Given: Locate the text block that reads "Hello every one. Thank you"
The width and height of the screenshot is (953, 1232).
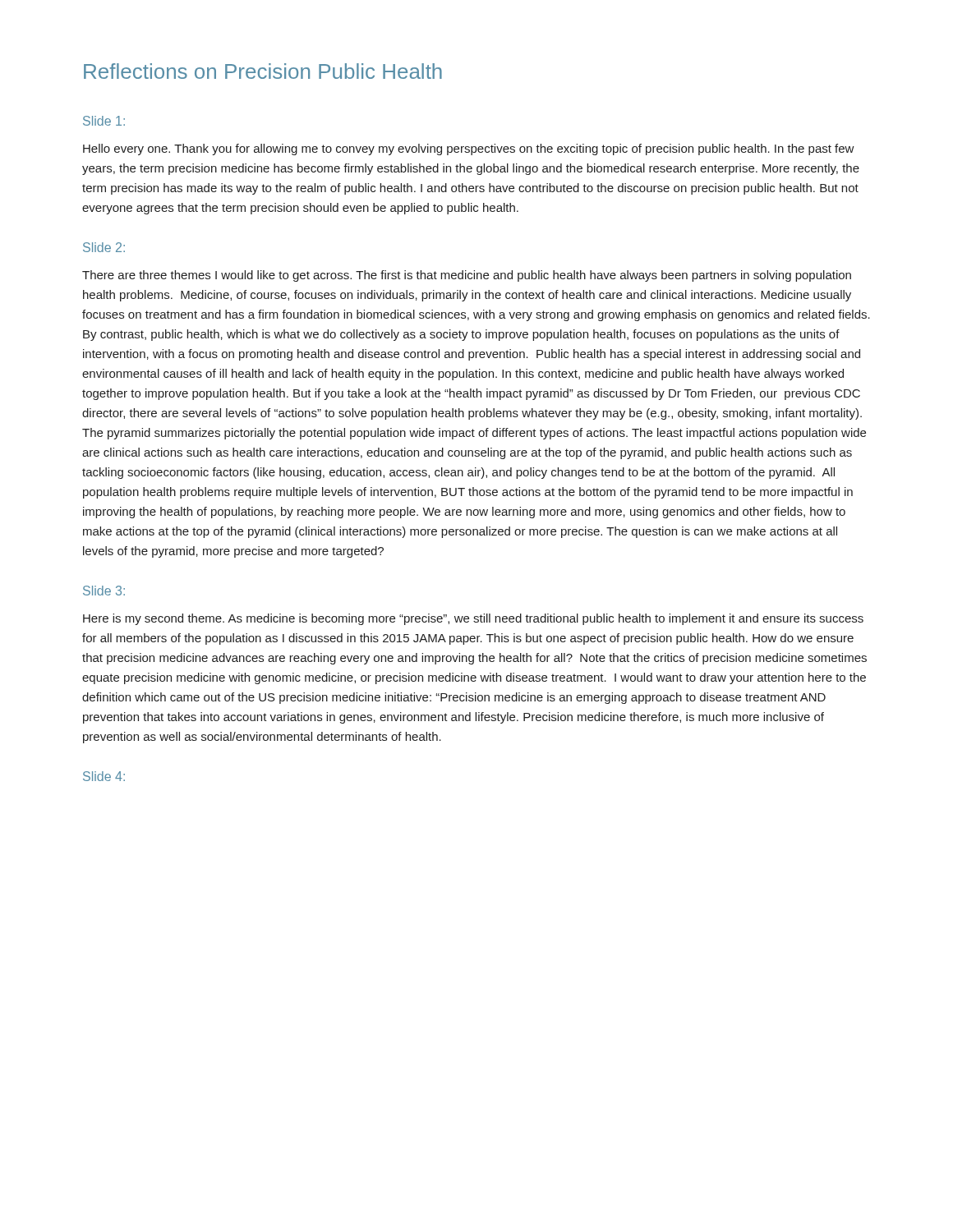Looking at the screenshot, I should 471,178.
